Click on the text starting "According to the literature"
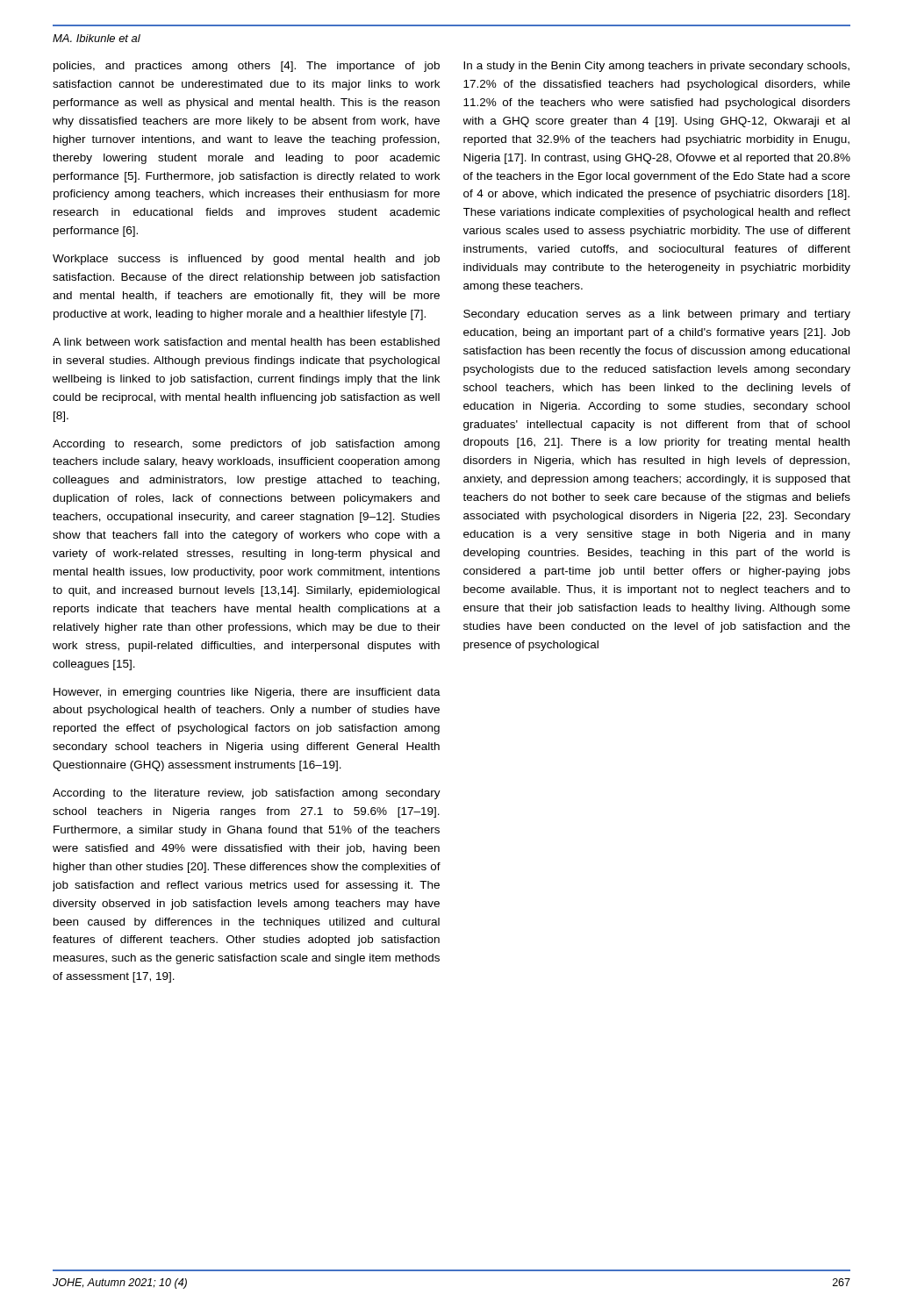 click(x=246, y=885)
